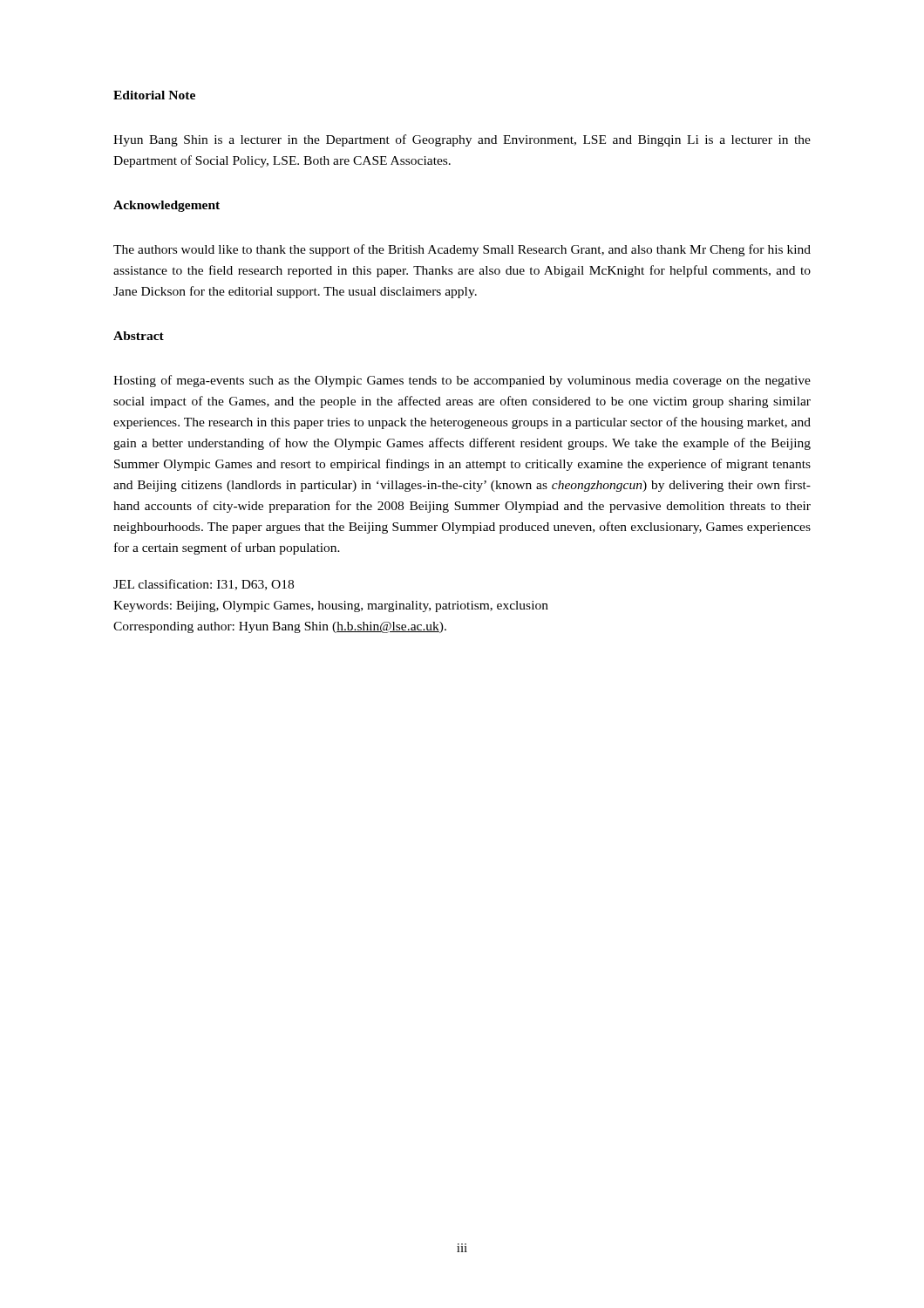Click the passage that begins "Hosting of mega-events such as the"

click(x=462, y=464)
